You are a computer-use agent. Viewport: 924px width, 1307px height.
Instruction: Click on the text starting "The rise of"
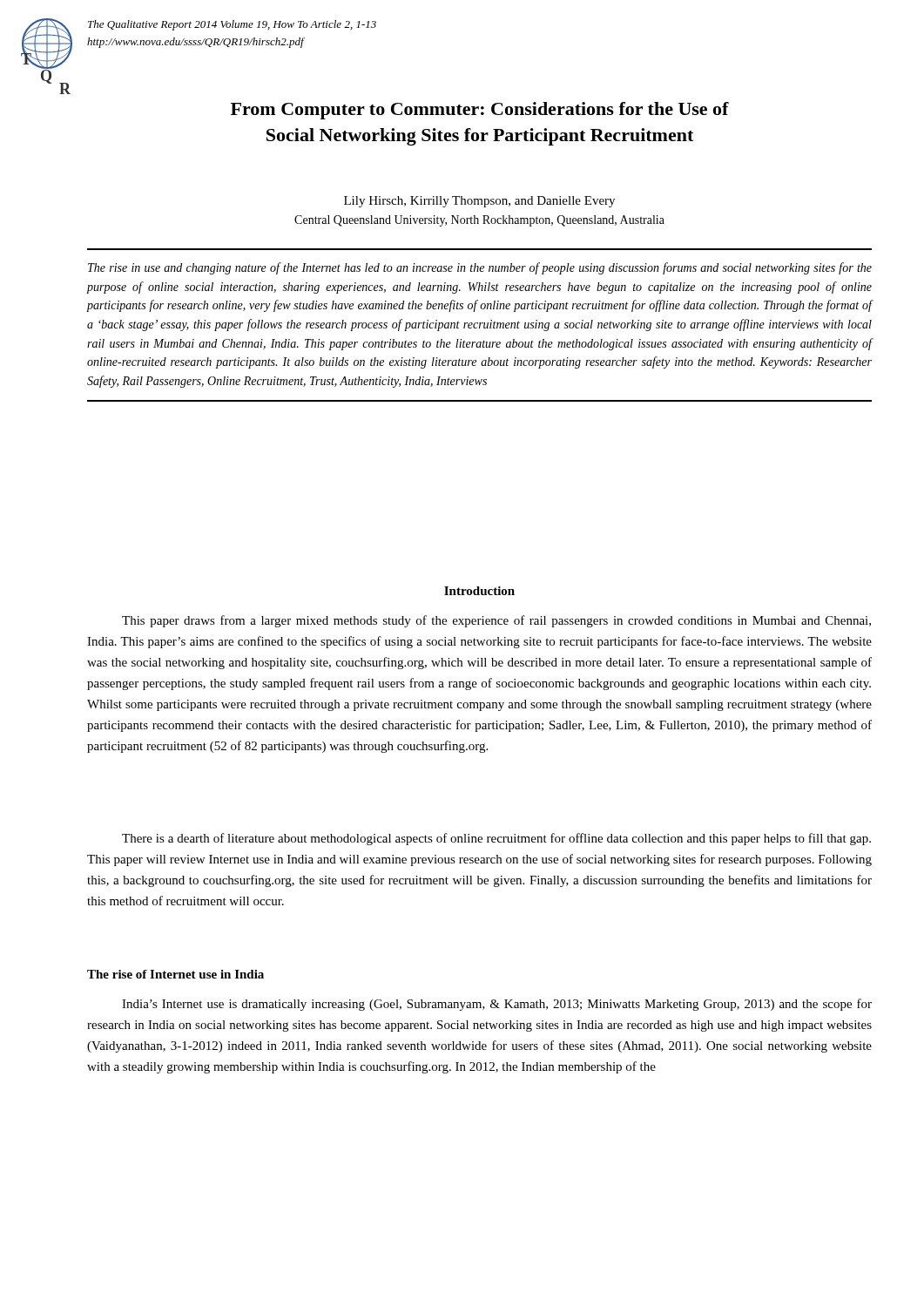click(x=176, y=974)
